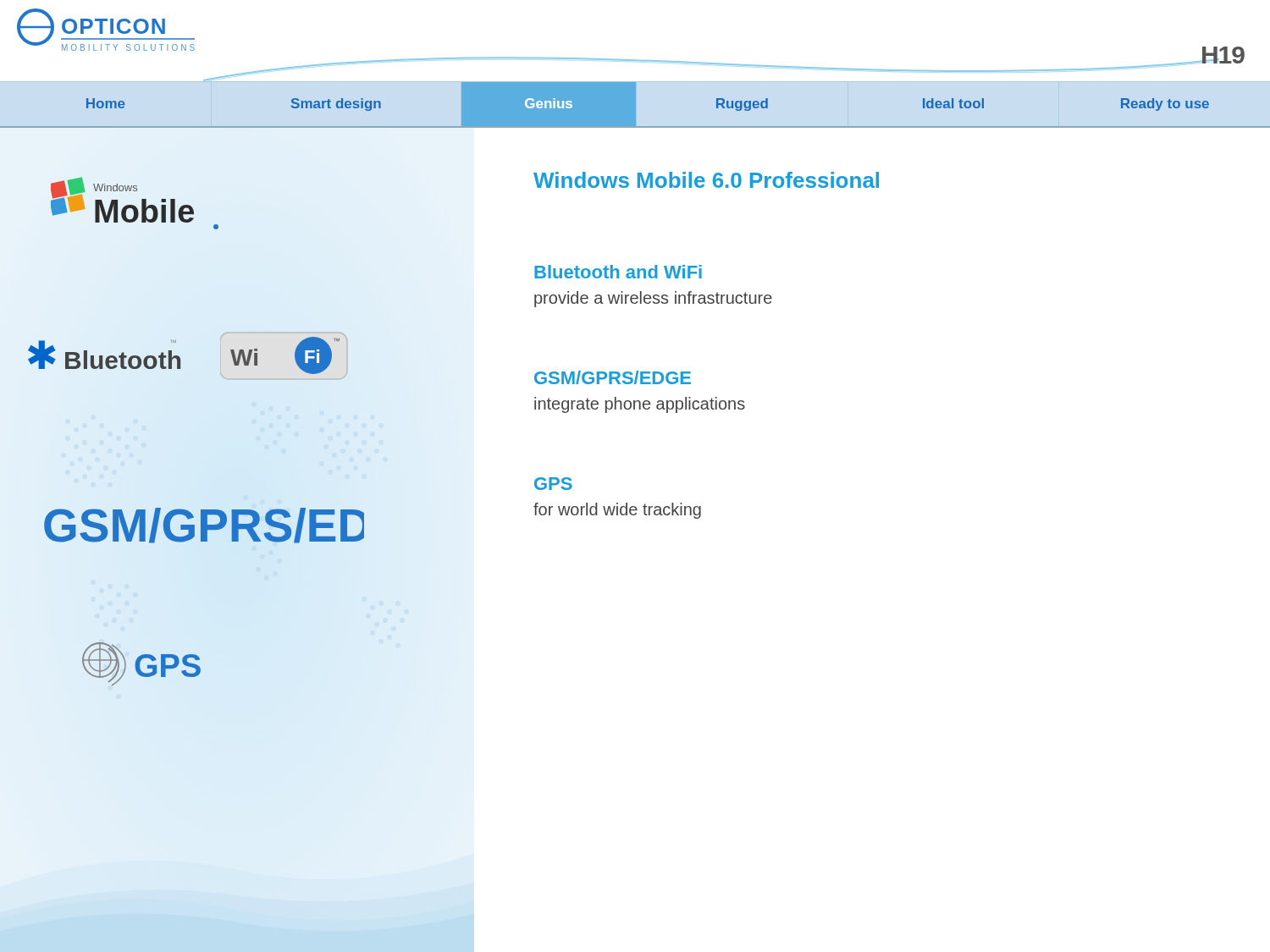Locate the illustration
Viewport: 1270px width, 952px height.
pyautogui.click(x=237, y=539)
